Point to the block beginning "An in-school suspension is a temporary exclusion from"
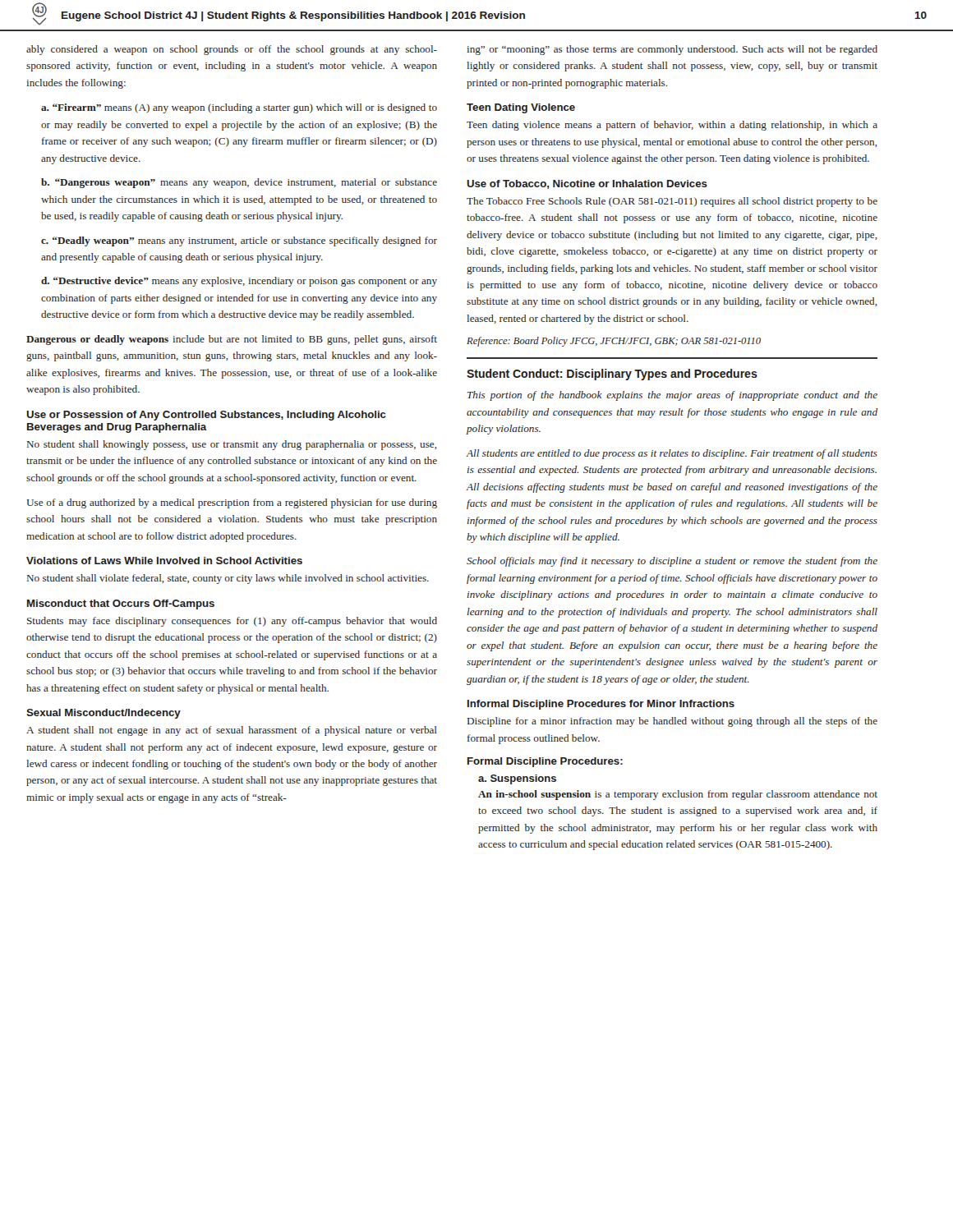This screenshot has width=953, height=1232. pyautogui.click(x=678, y=819)
